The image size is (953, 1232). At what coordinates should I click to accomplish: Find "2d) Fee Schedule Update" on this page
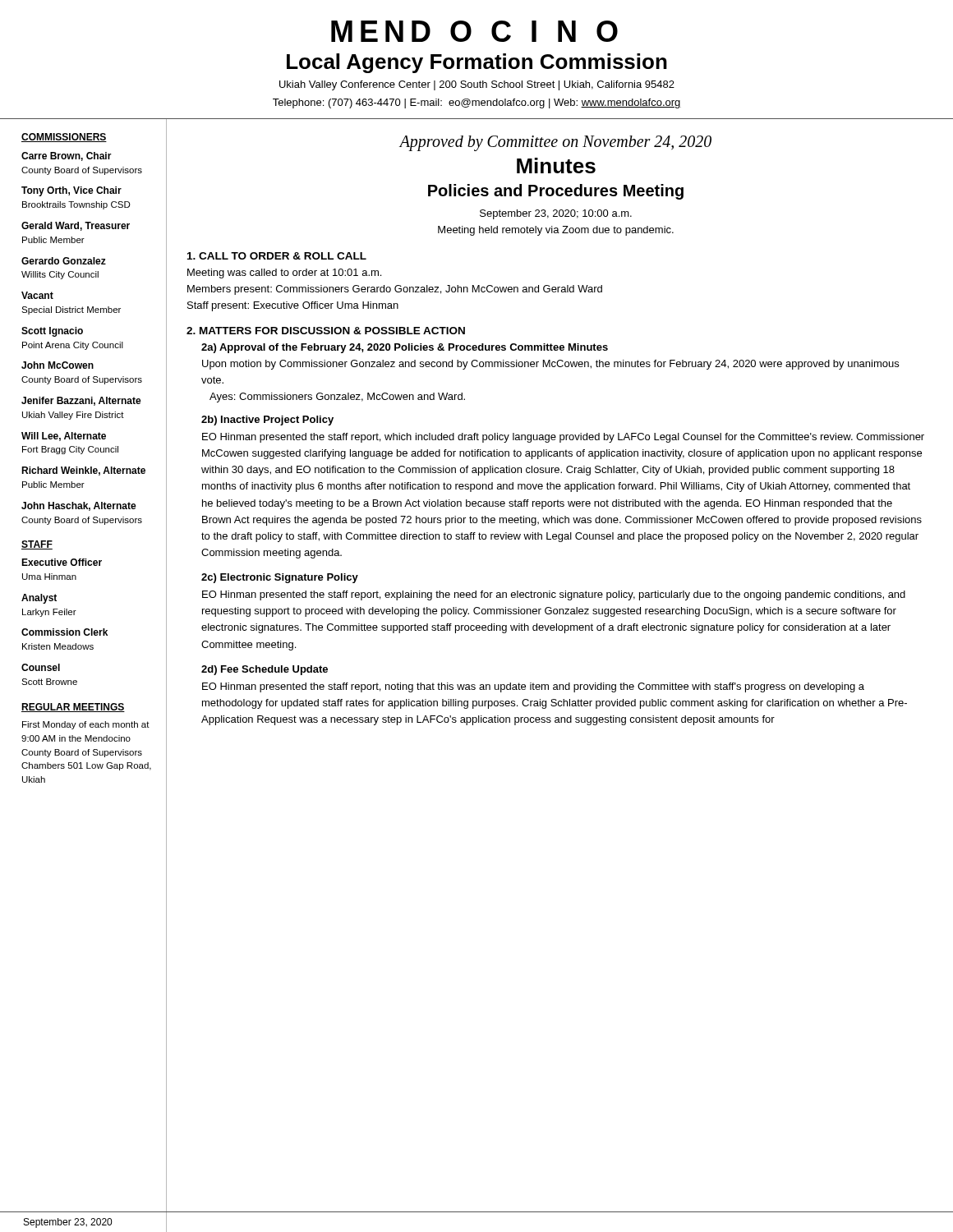pyautogui.click(x=265, y=669)
